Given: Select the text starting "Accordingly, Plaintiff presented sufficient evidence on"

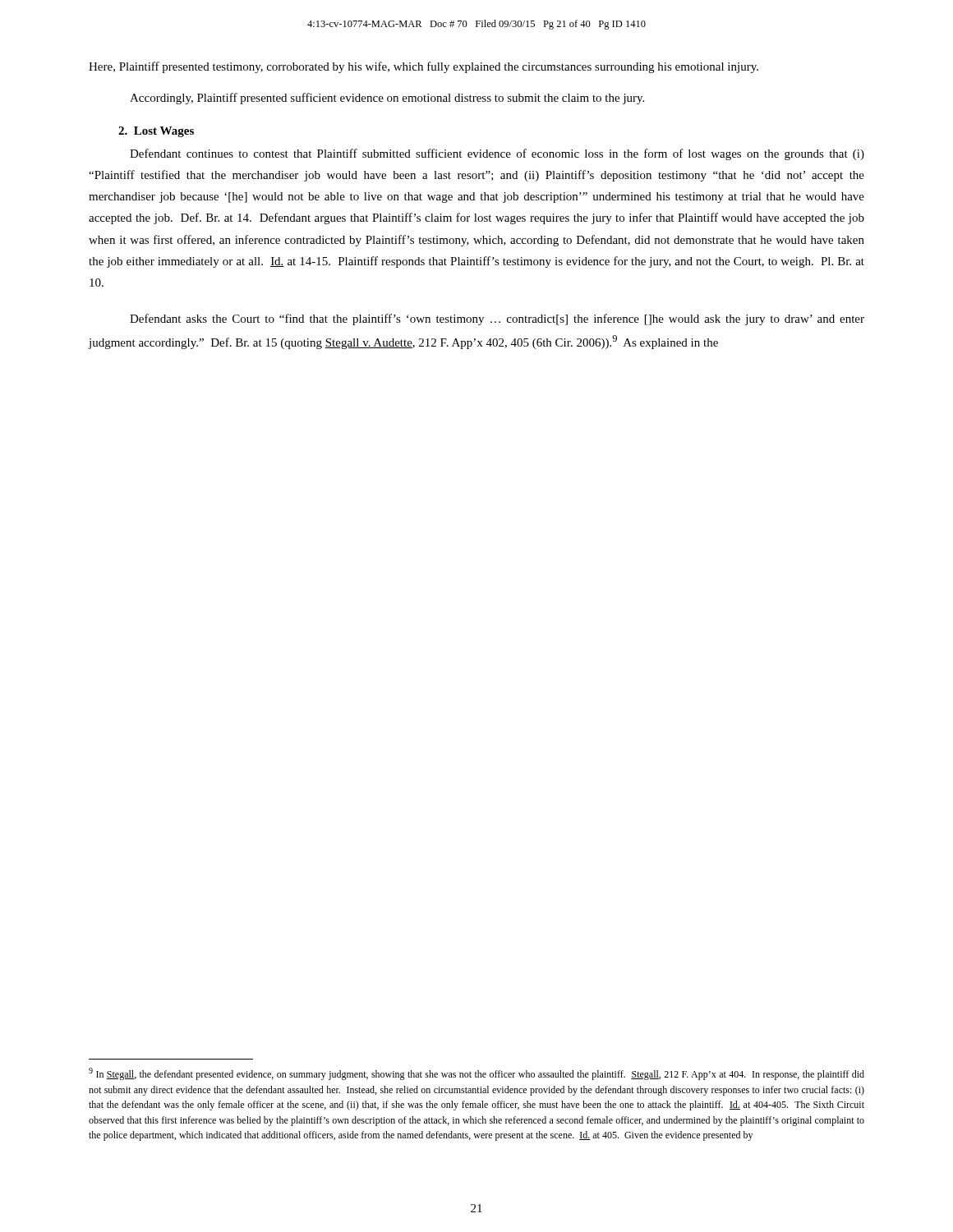Looking at the screenshot, I should (387, 98).
